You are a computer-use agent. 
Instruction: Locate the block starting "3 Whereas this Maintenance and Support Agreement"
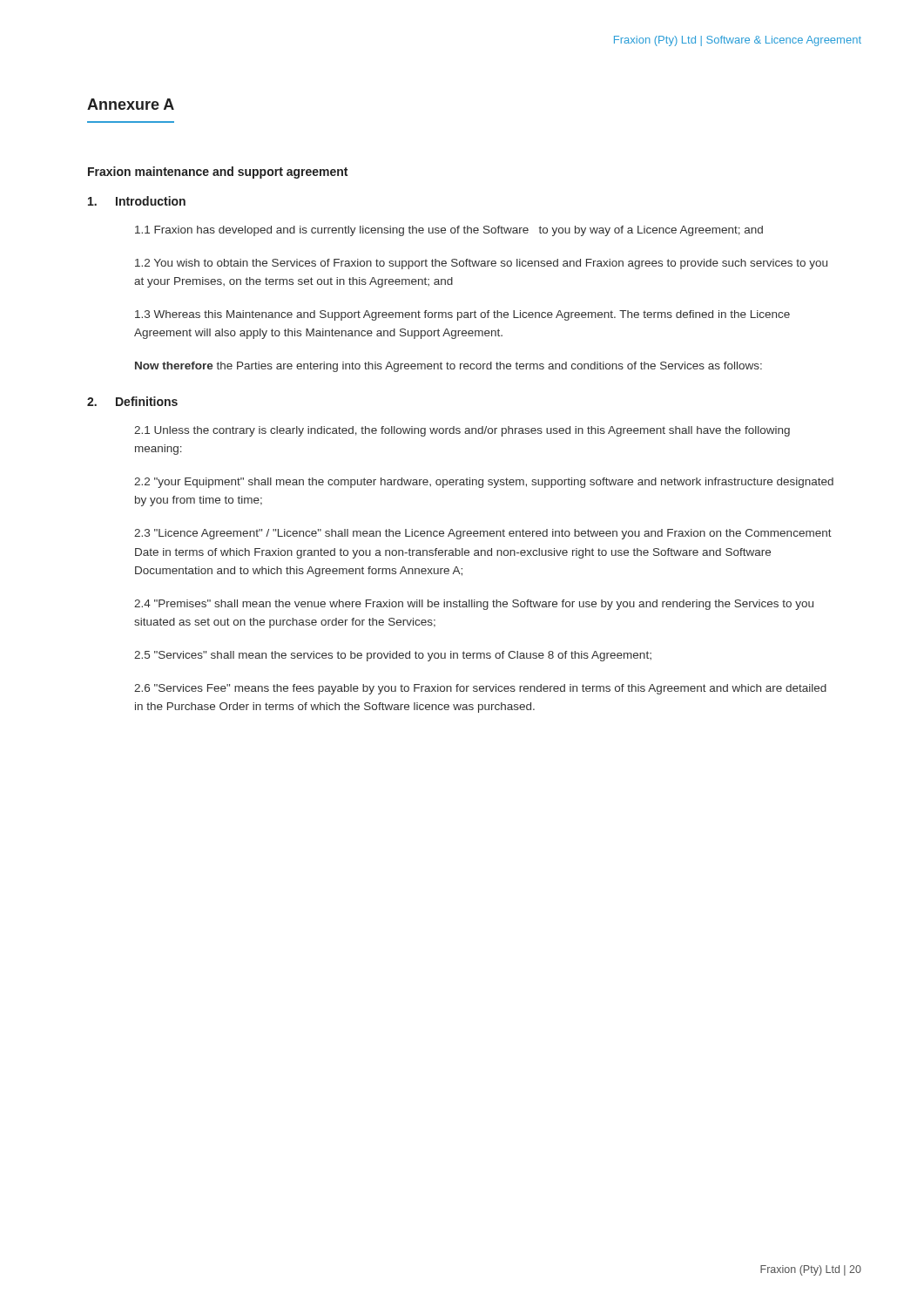pyautogui.click(x=462, y=323)
